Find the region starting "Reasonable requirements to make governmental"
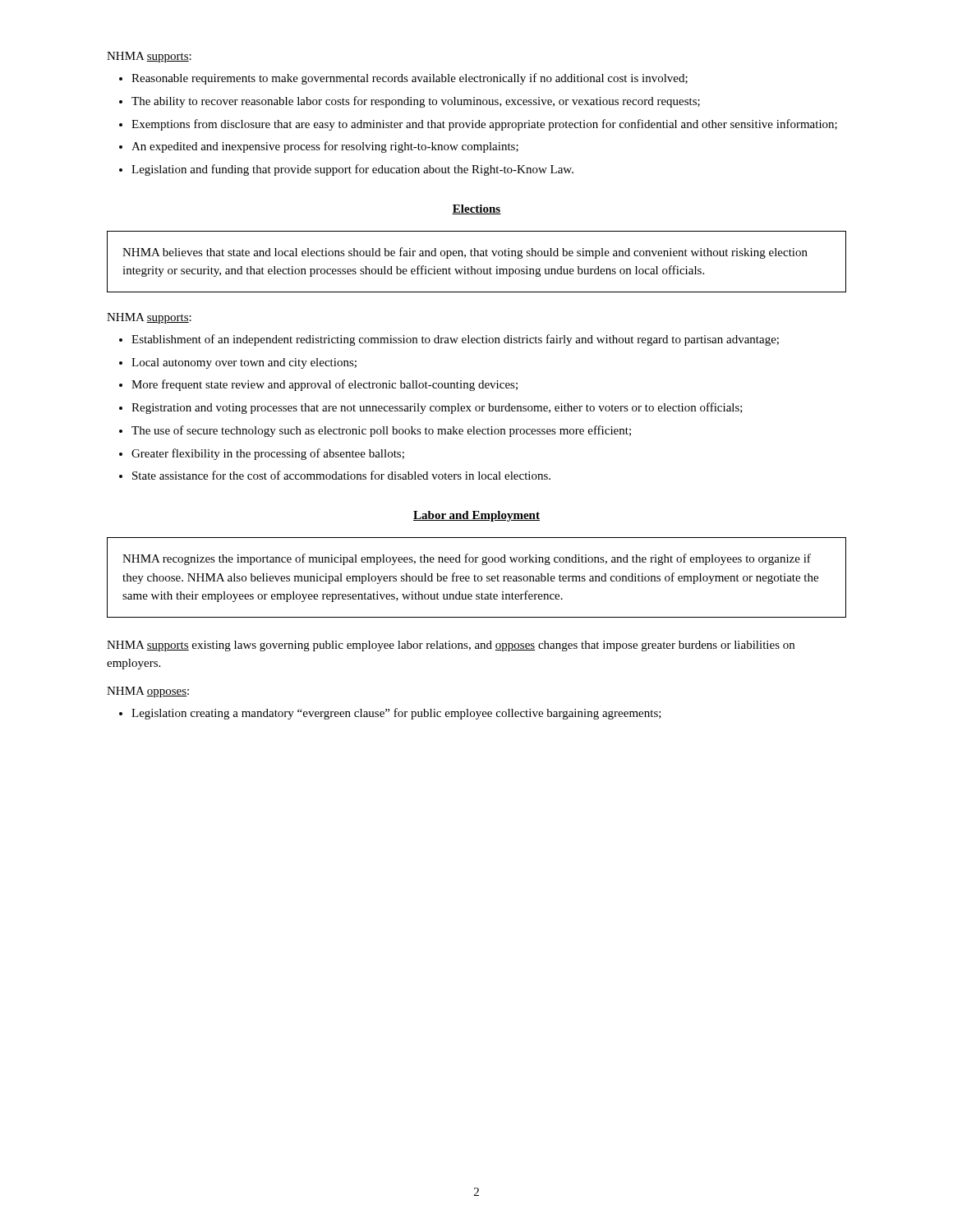The height and width of the screenshot is (1232, 953). point(476,124)
